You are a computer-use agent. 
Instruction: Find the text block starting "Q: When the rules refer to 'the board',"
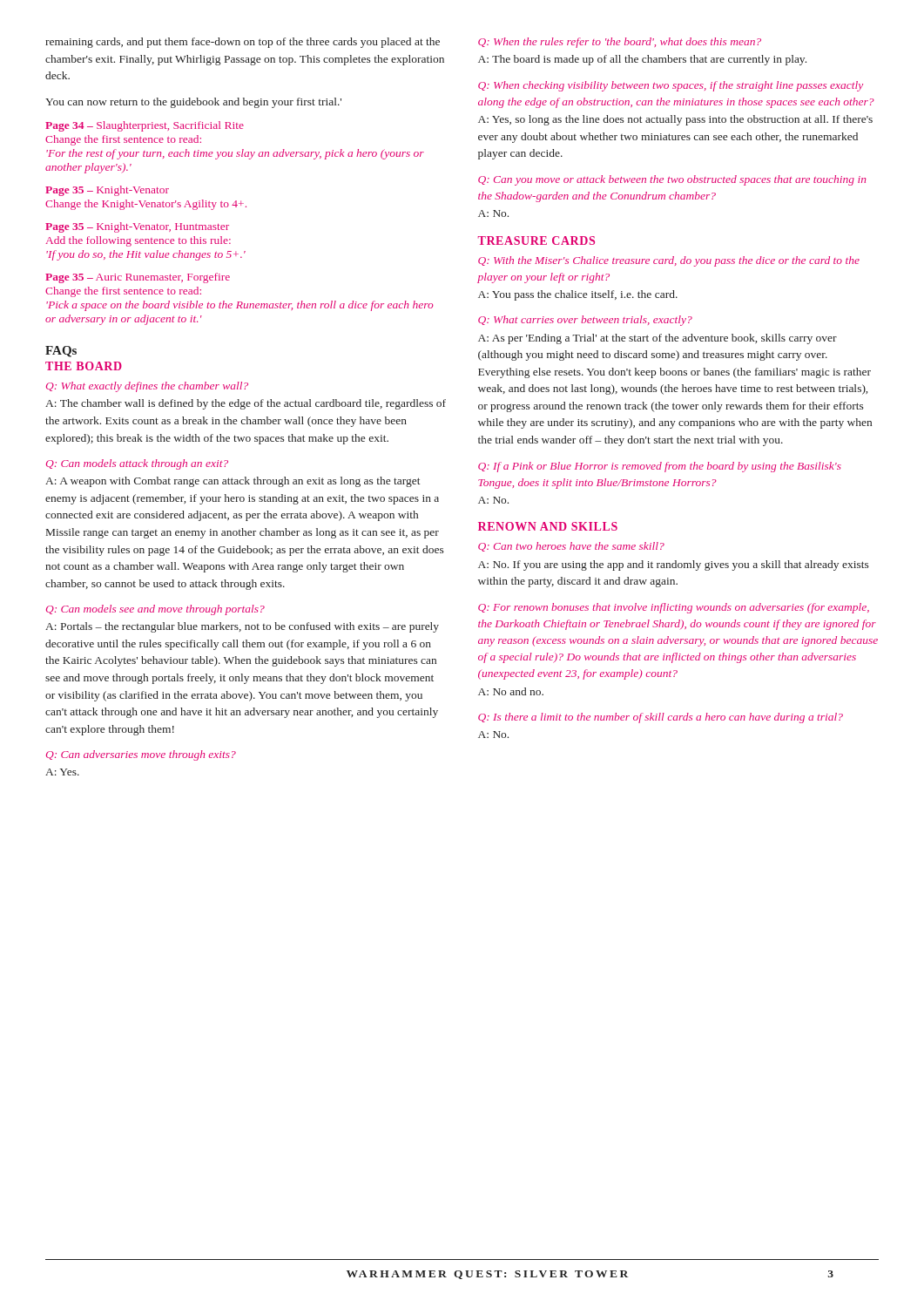tap(678, 50)
